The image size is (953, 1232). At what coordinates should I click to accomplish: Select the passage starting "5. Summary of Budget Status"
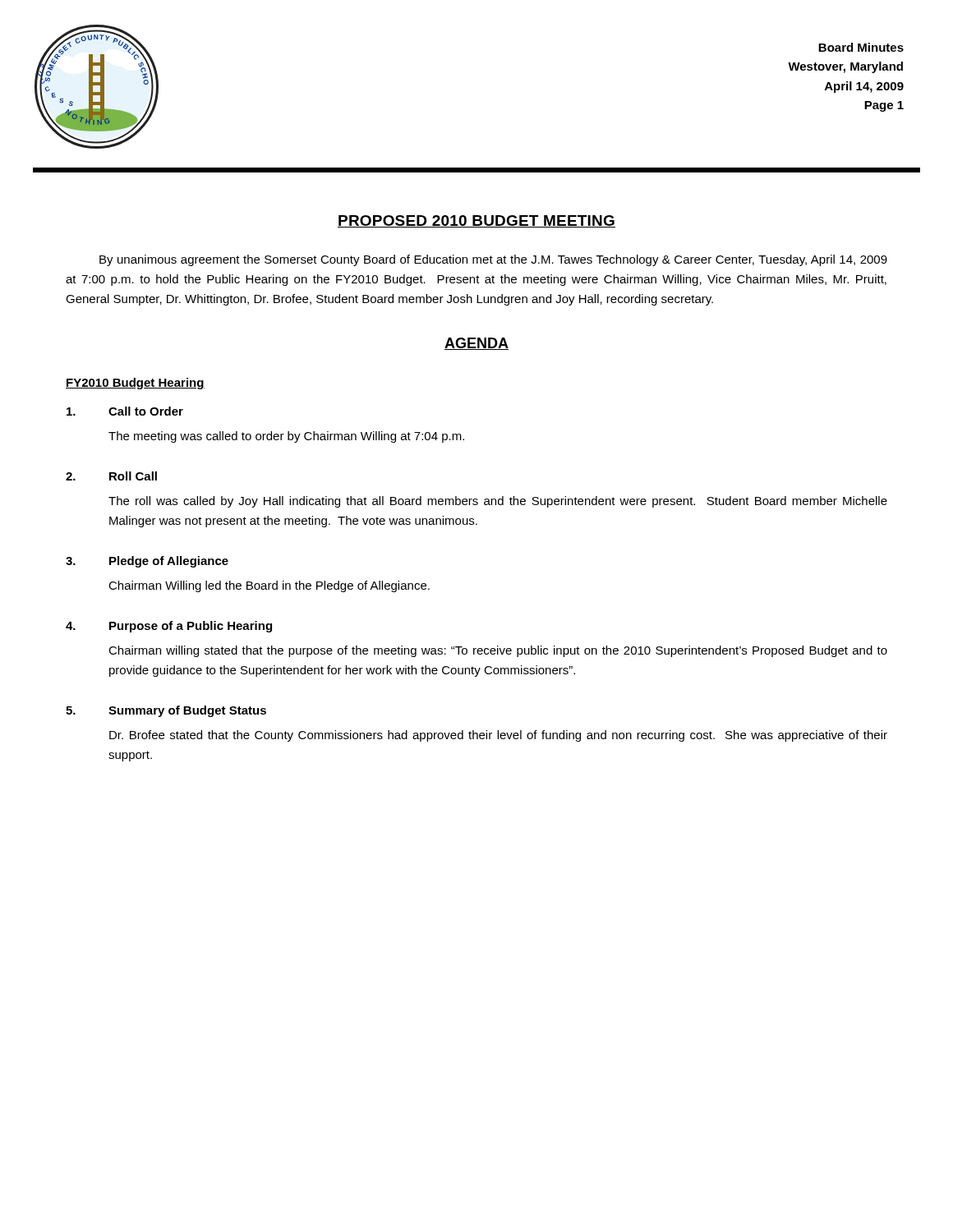pyautogui.click(x=166, y=710)
